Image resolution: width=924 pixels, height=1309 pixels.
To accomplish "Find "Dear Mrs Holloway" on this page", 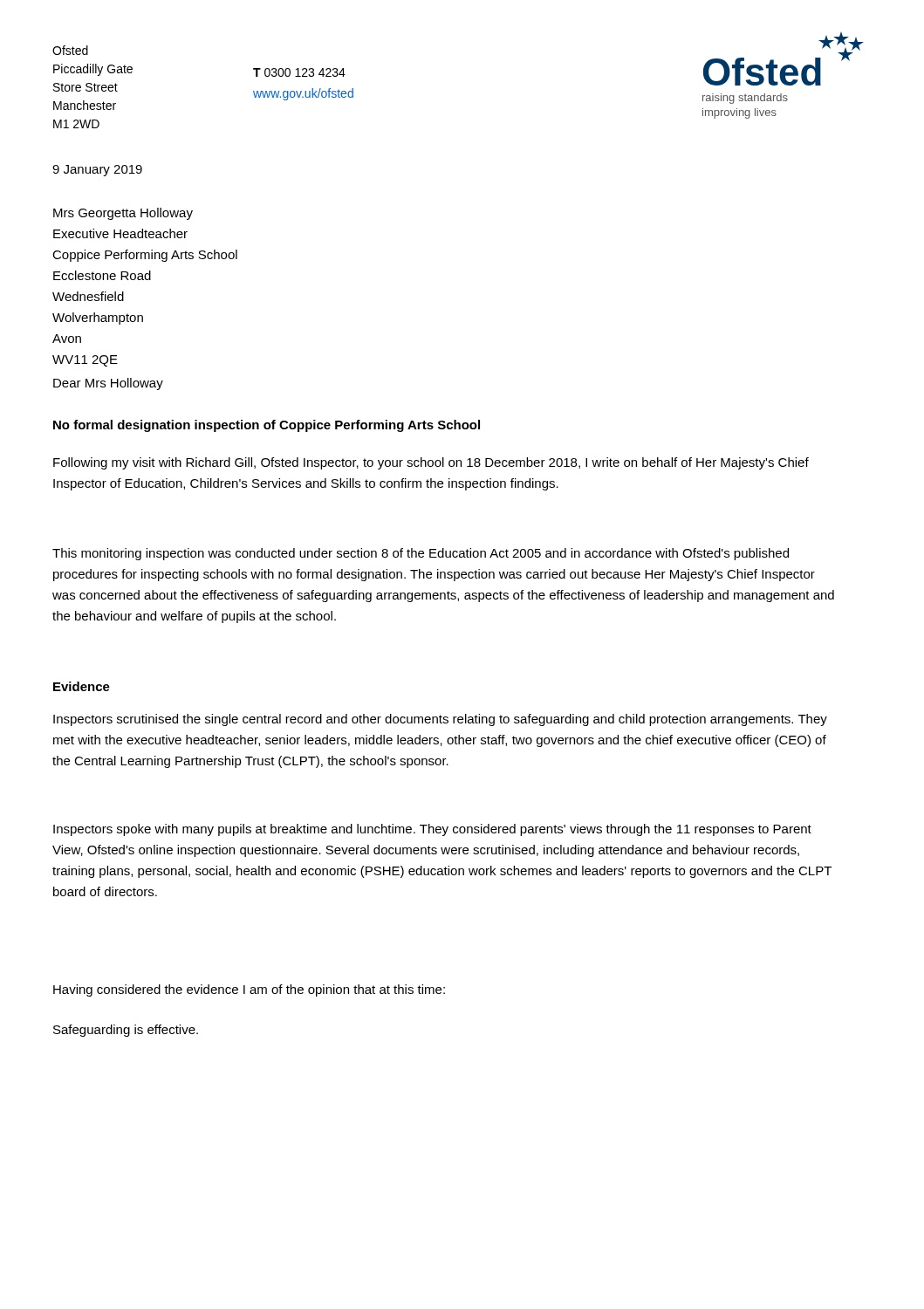I will tap(108, 383).
